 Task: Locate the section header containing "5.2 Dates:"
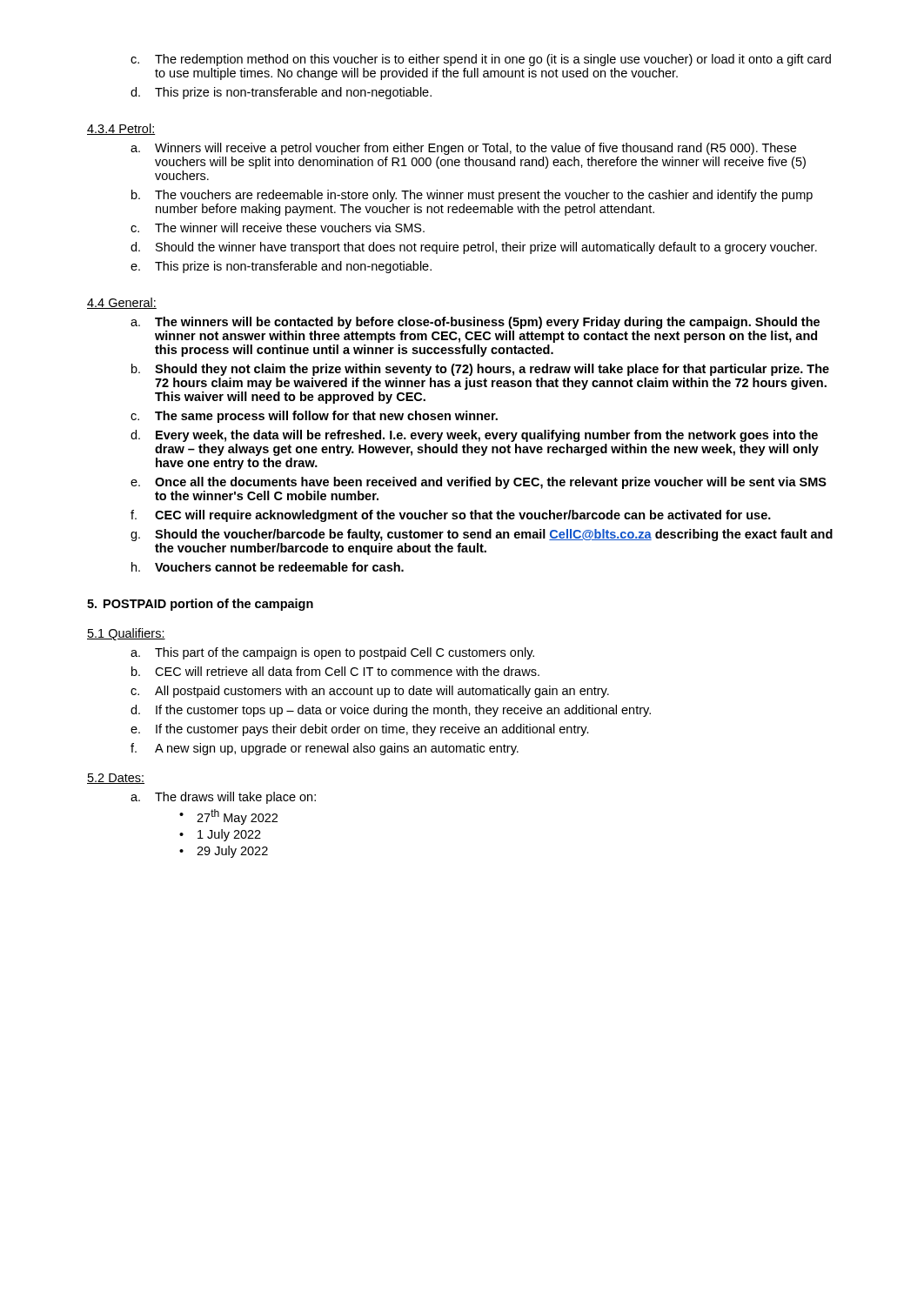tap(116, 778)
